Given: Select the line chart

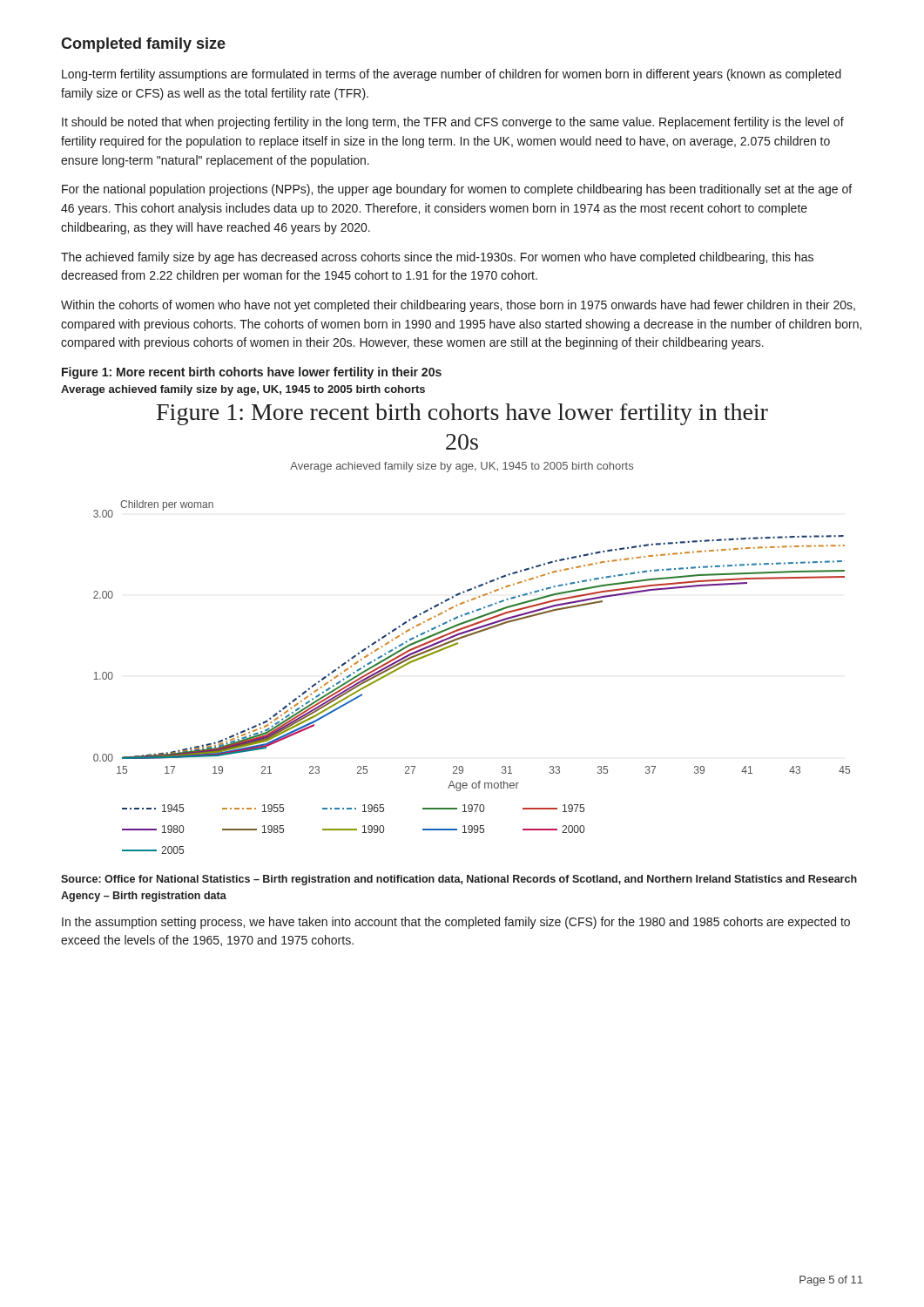Looking at the screenshot, I should click(462, 630).
